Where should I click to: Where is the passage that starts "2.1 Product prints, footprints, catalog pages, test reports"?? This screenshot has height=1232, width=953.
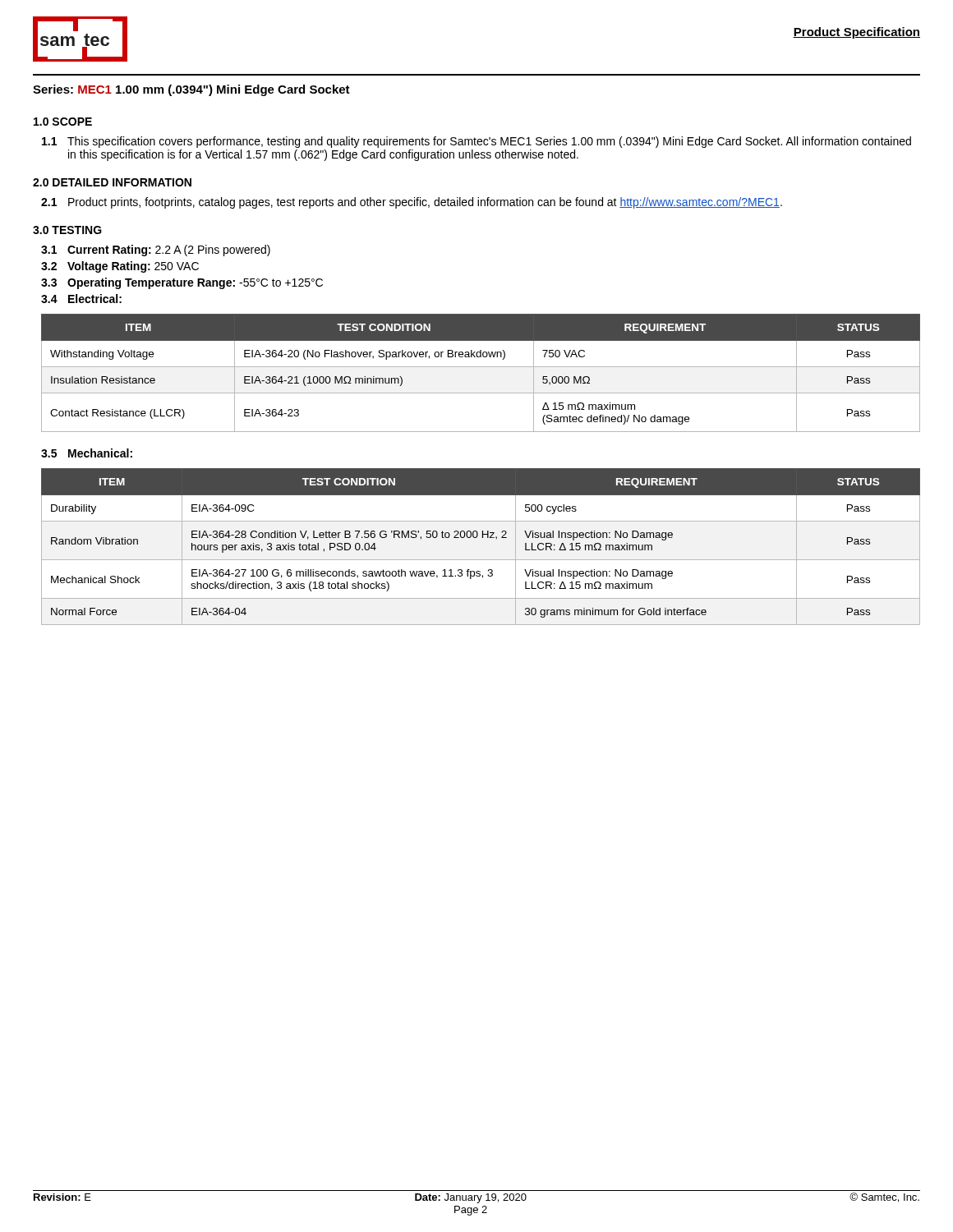tap(481, 202)
